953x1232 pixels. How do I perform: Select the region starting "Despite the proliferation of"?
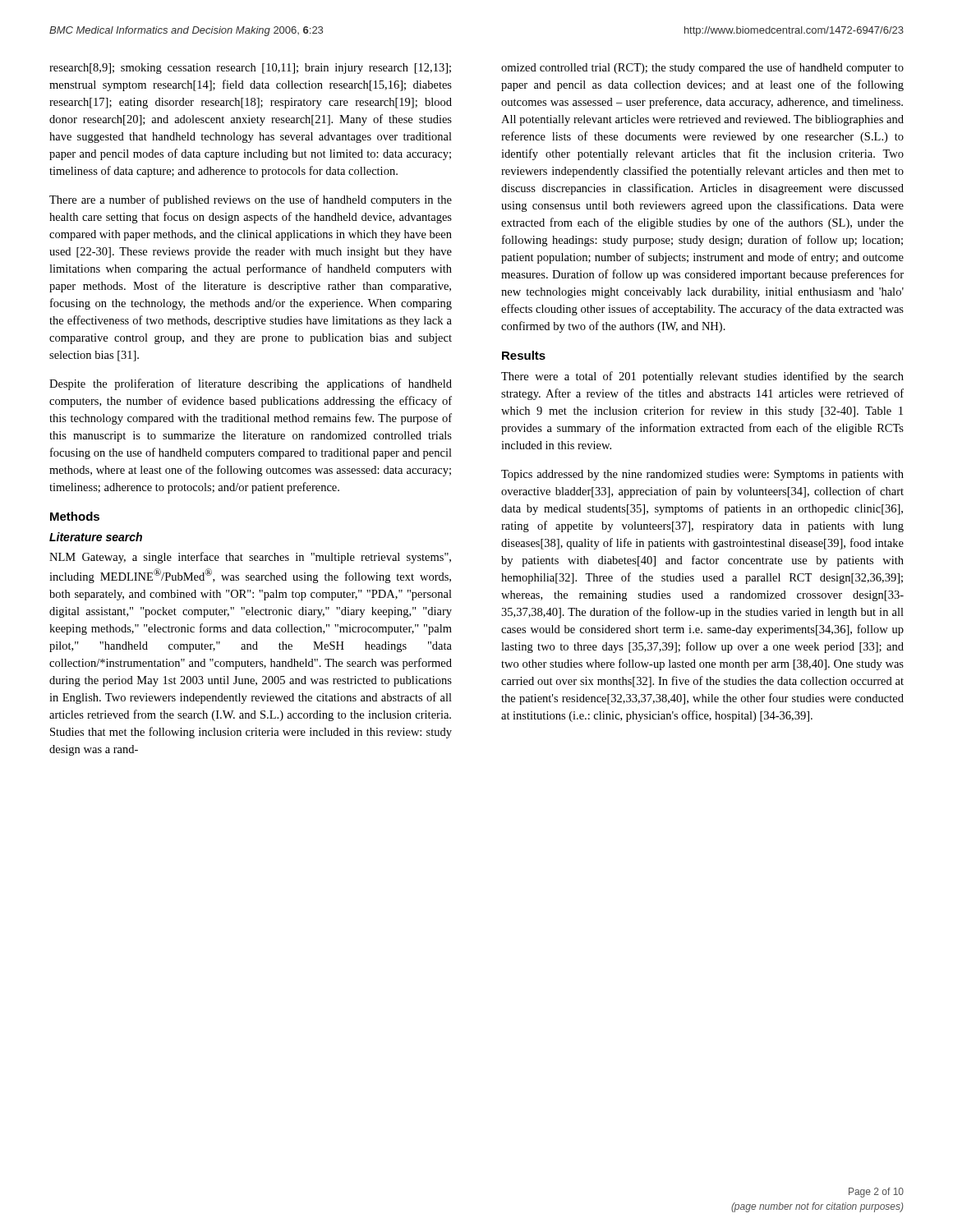(251, 436)
